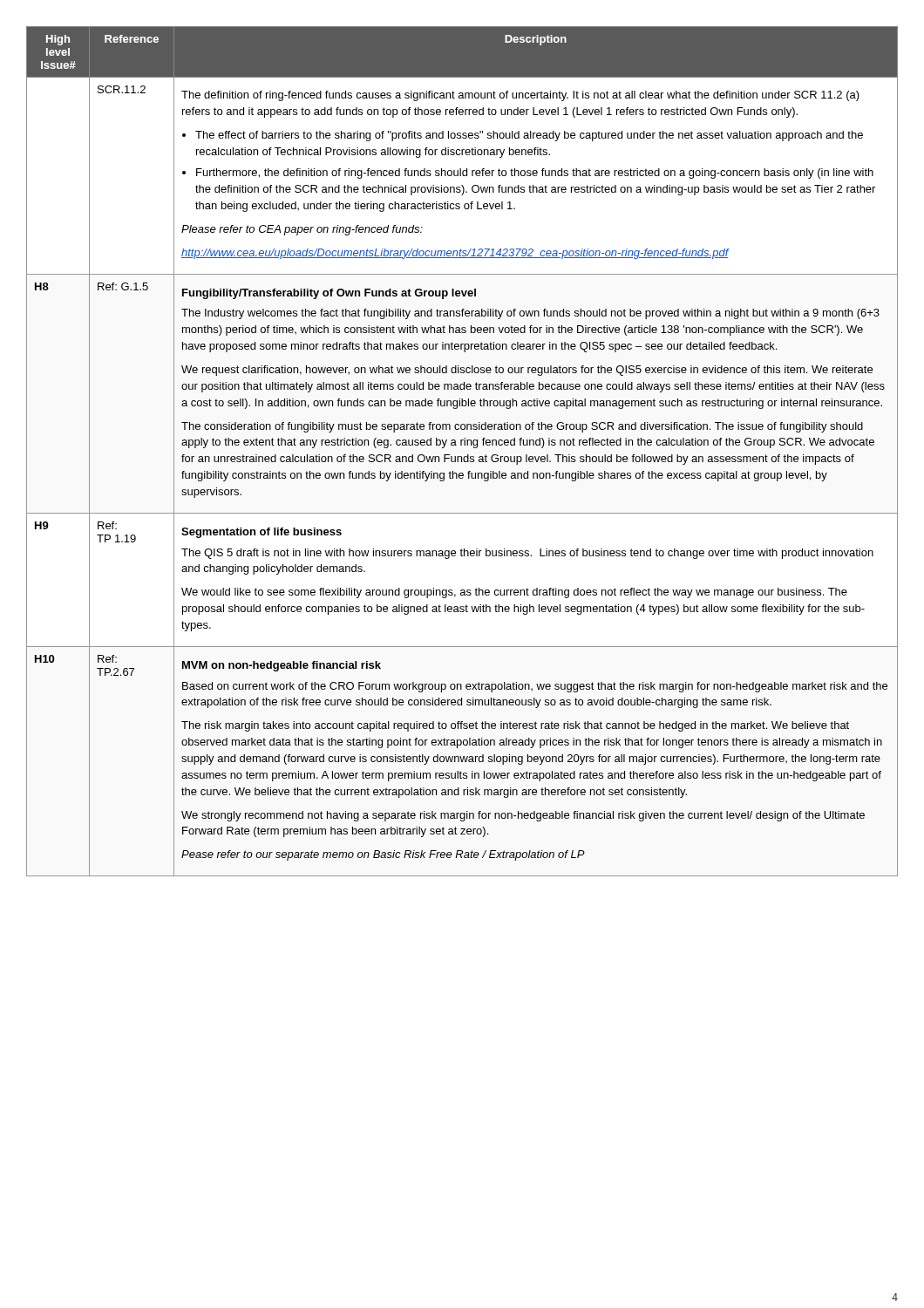Locate the table
Screen dimensions: 1308x924
pyautogui.click(x=462, y=451)
